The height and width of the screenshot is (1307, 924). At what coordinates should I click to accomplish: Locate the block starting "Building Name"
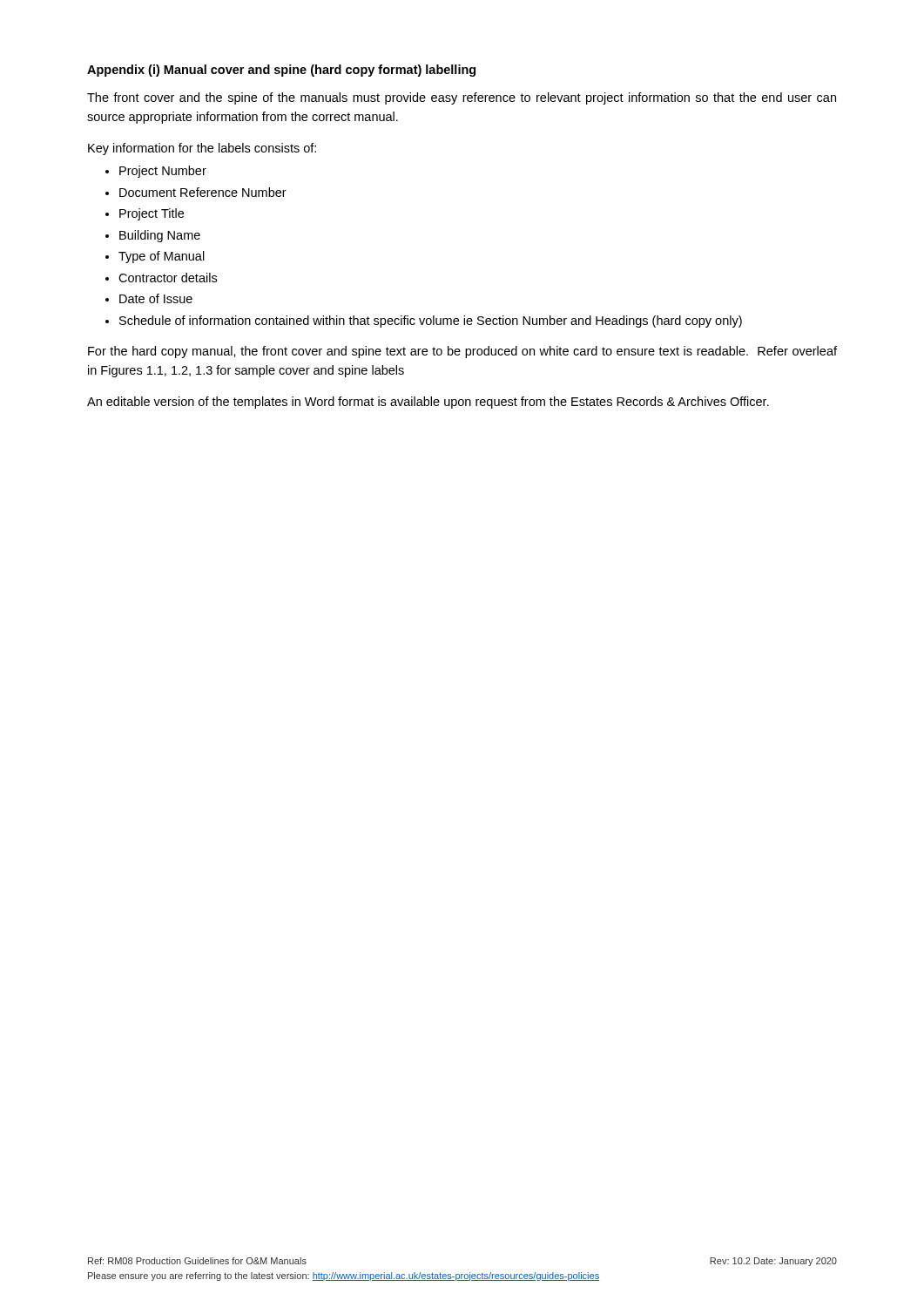pyautogui.click(x=160, y=235)
